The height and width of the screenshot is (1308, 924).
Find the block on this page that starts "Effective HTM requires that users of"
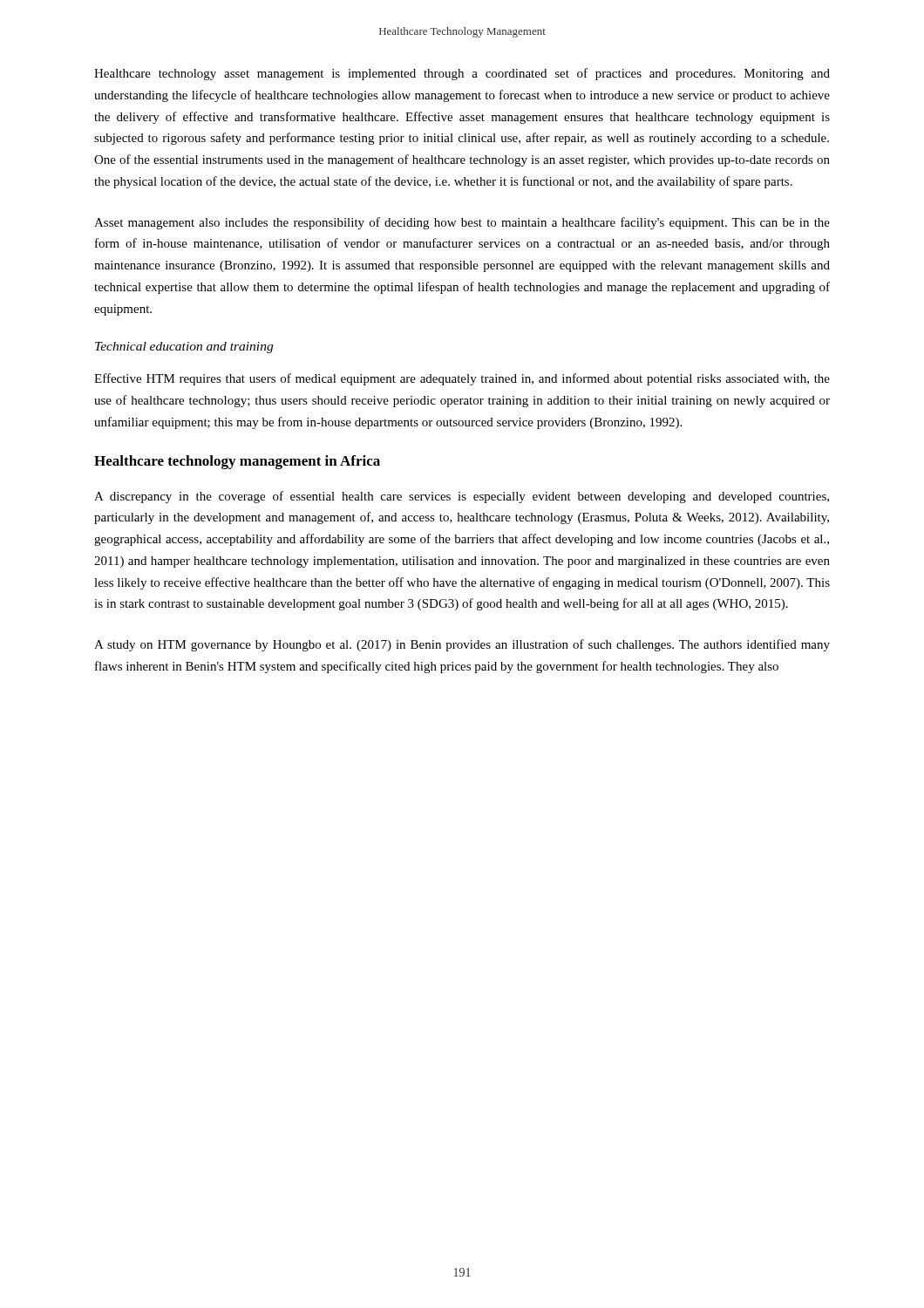click(x=462, y=400)
